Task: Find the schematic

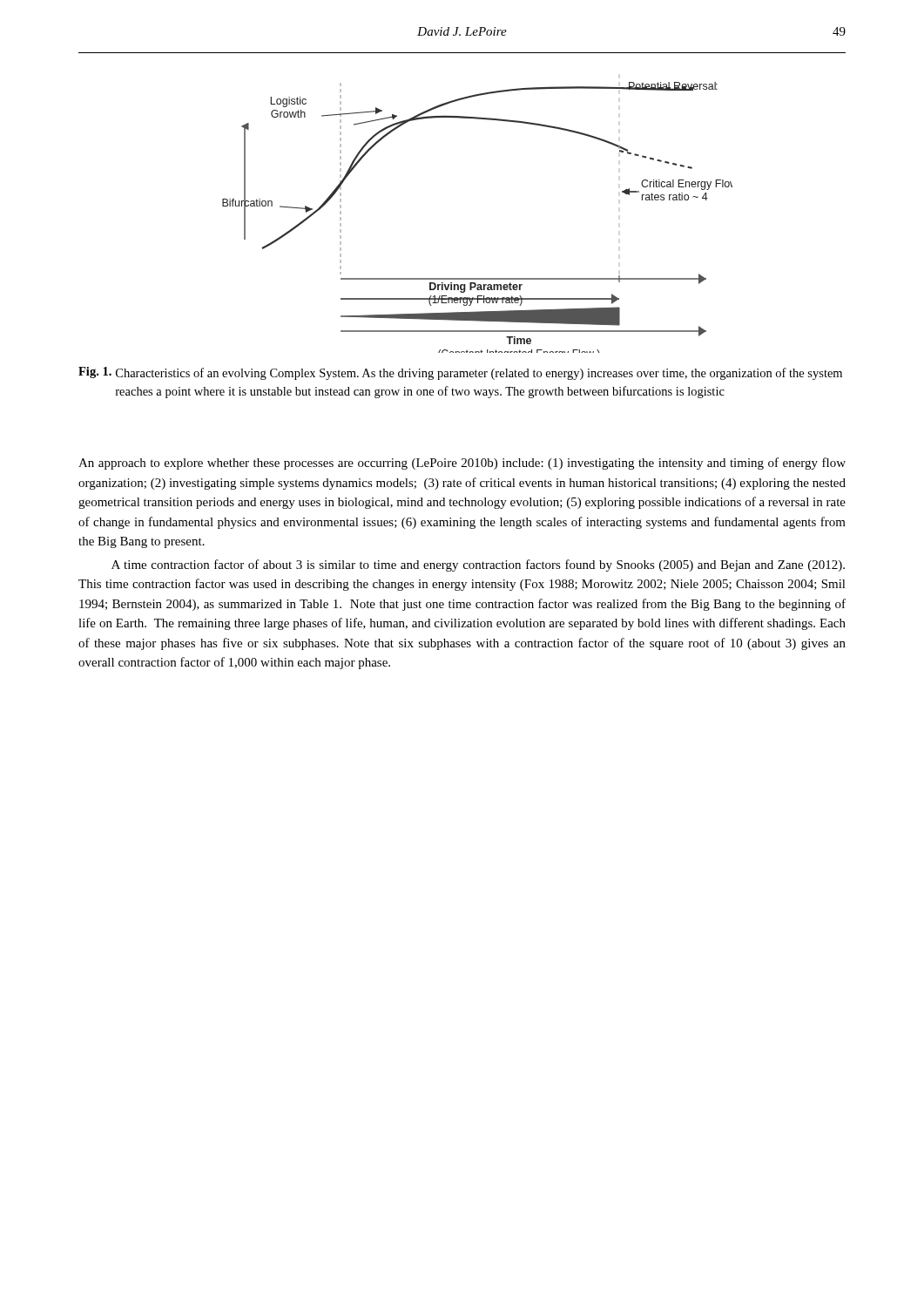Action: (462, 205)
